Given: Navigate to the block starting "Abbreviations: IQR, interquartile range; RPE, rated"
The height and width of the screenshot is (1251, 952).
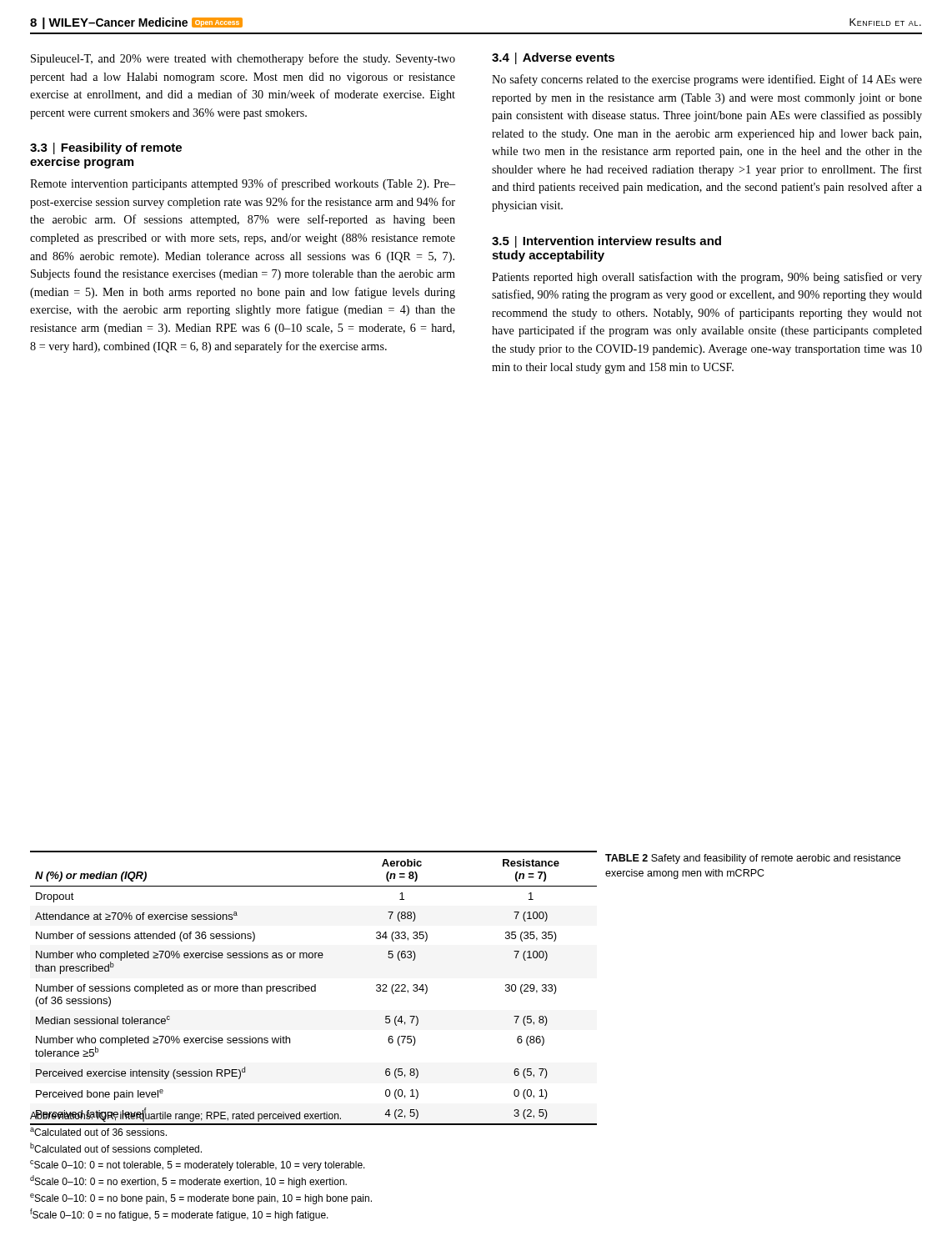Looking at the screenshot, I should tap(322, 1166).
